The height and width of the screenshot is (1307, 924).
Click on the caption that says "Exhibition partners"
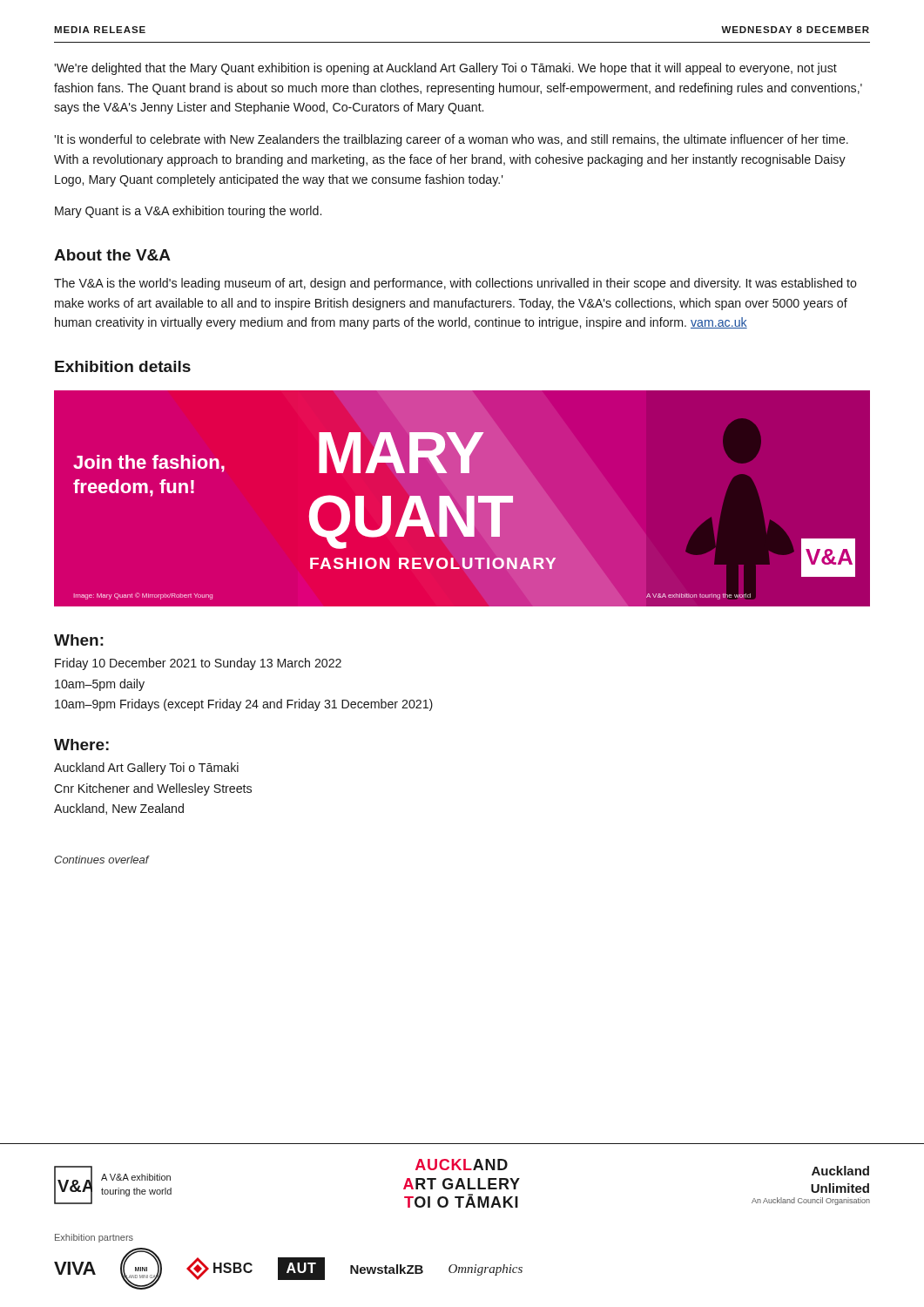tap(94, 1237)
